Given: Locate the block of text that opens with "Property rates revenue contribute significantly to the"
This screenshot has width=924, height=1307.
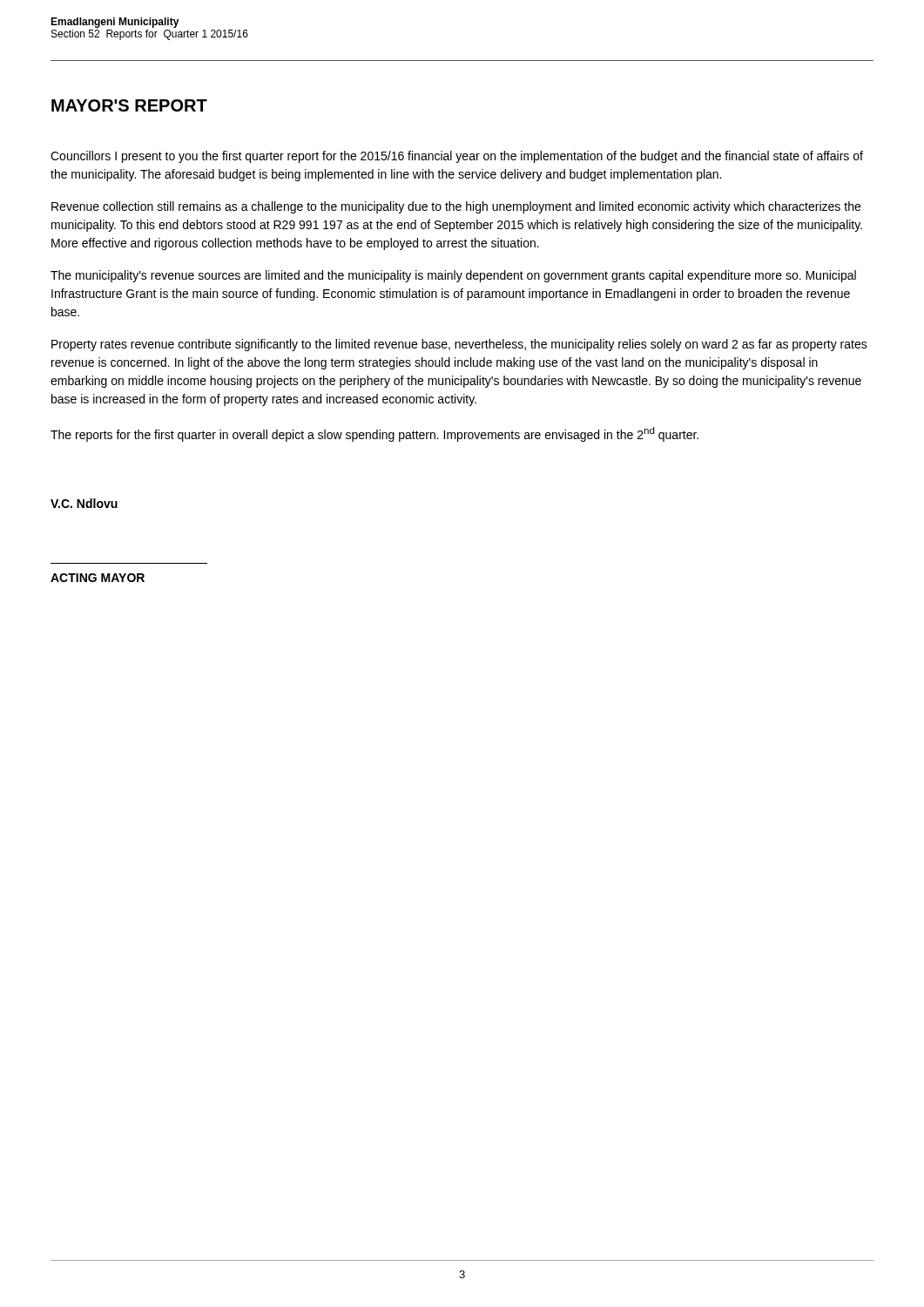Looking at the screenshot, I should click(459, 372).
